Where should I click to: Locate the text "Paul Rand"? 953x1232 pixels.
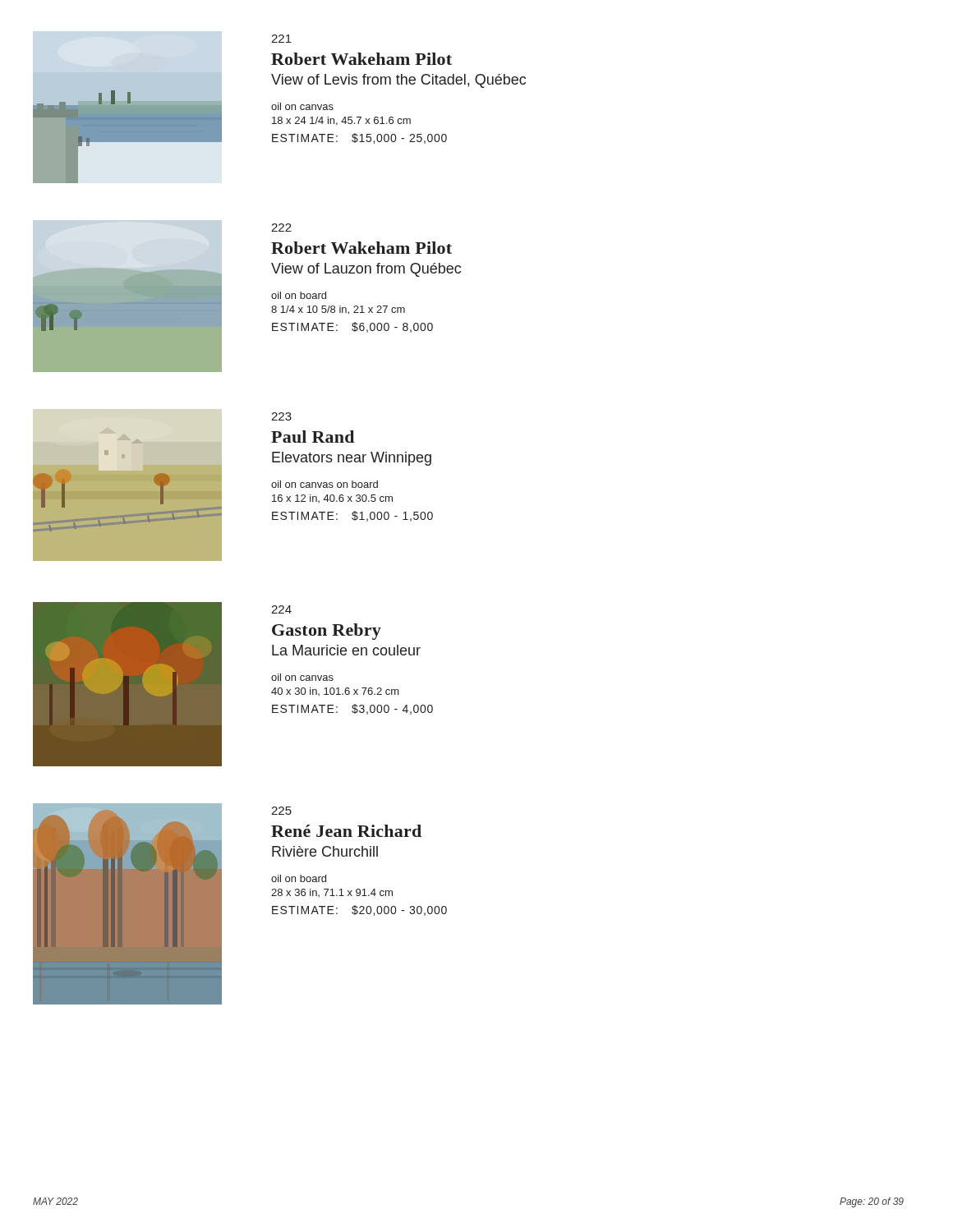313,437
